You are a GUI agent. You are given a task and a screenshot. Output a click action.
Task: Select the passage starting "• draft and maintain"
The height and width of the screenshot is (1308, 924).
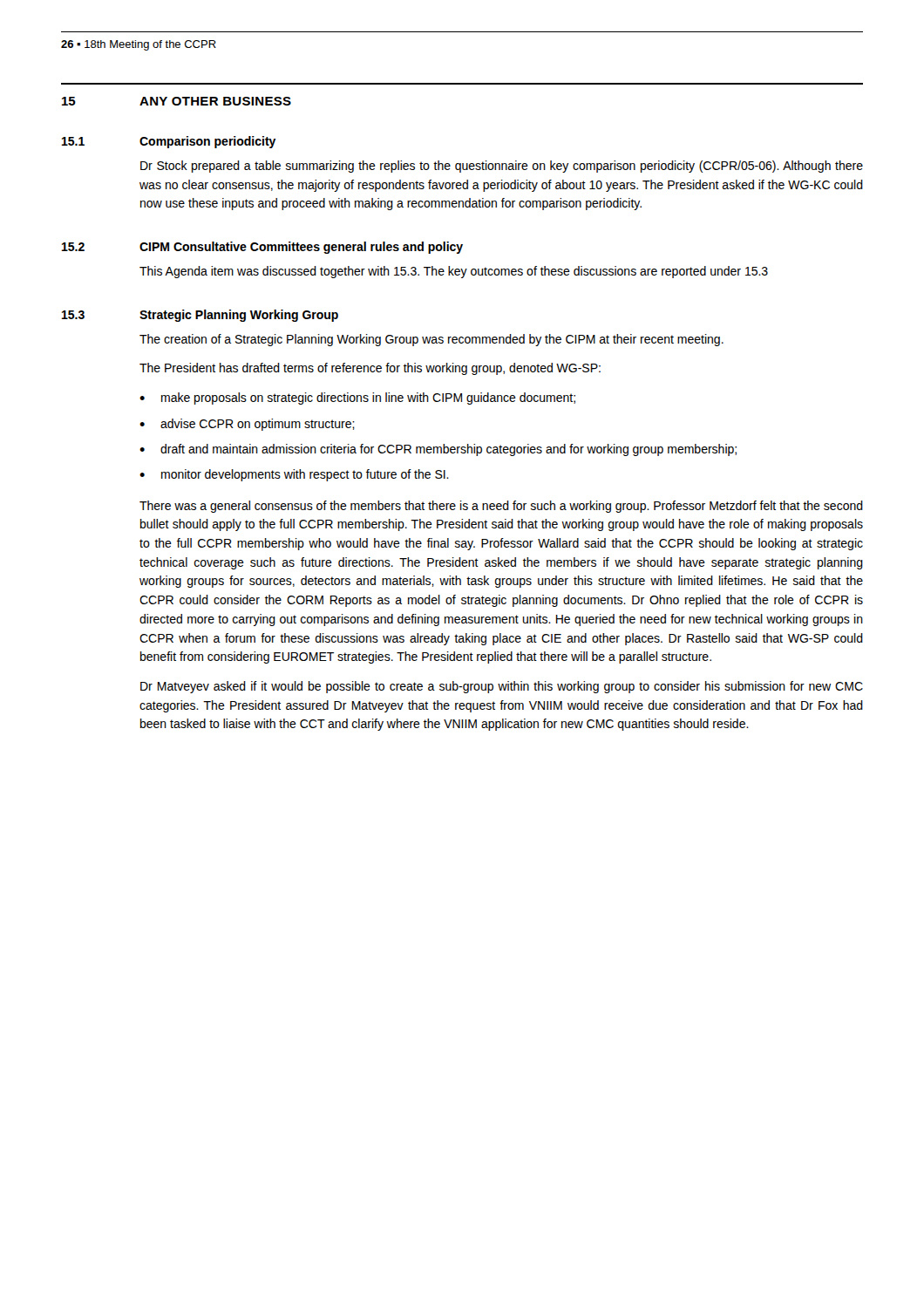[501, 450]
